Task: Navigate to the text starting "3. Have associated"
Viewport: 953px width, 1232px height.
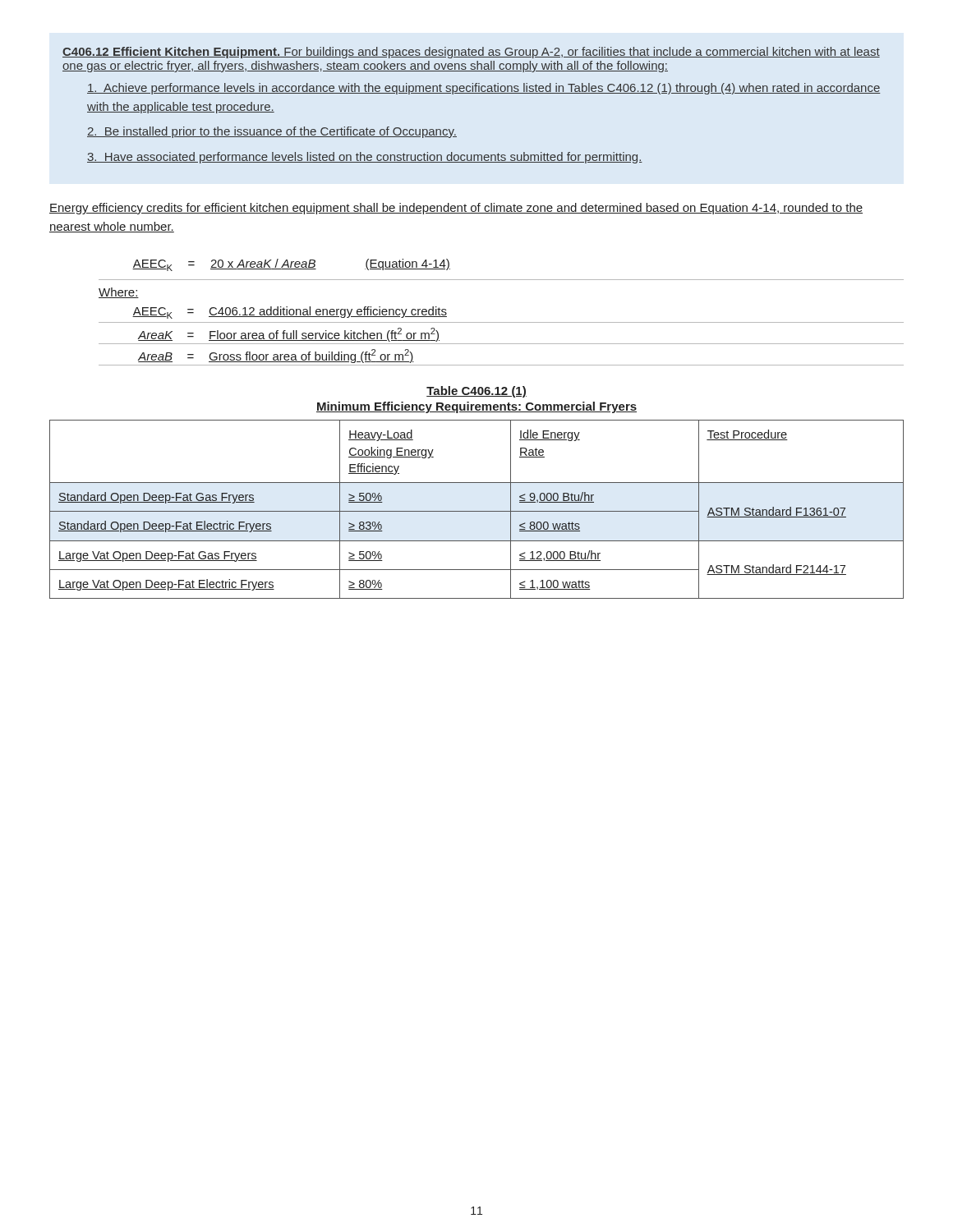Action: [365, 156]
